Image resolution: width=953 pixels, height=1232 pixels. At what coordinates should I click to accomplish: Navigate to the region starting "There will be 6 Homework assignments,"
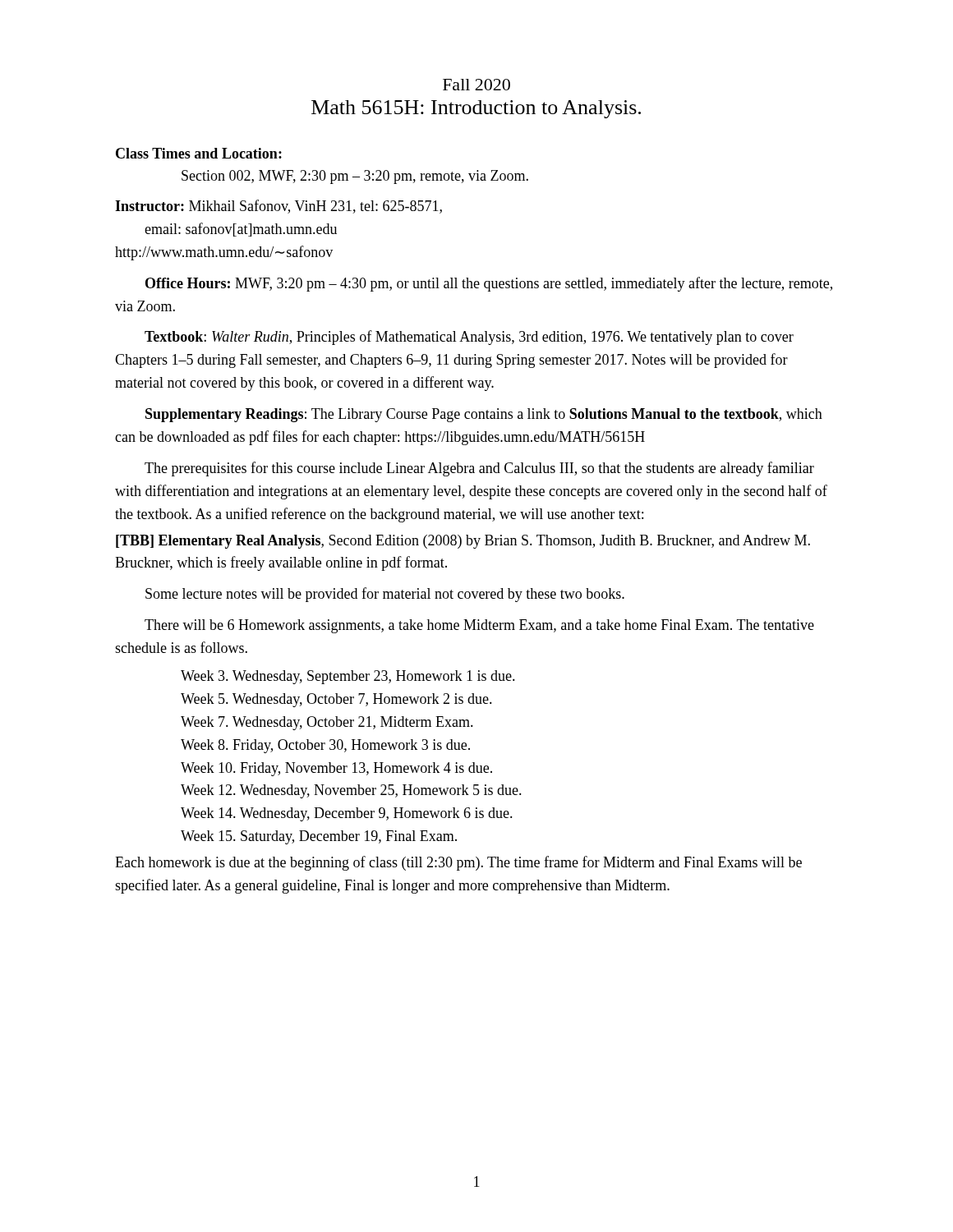tap(476, 637)
